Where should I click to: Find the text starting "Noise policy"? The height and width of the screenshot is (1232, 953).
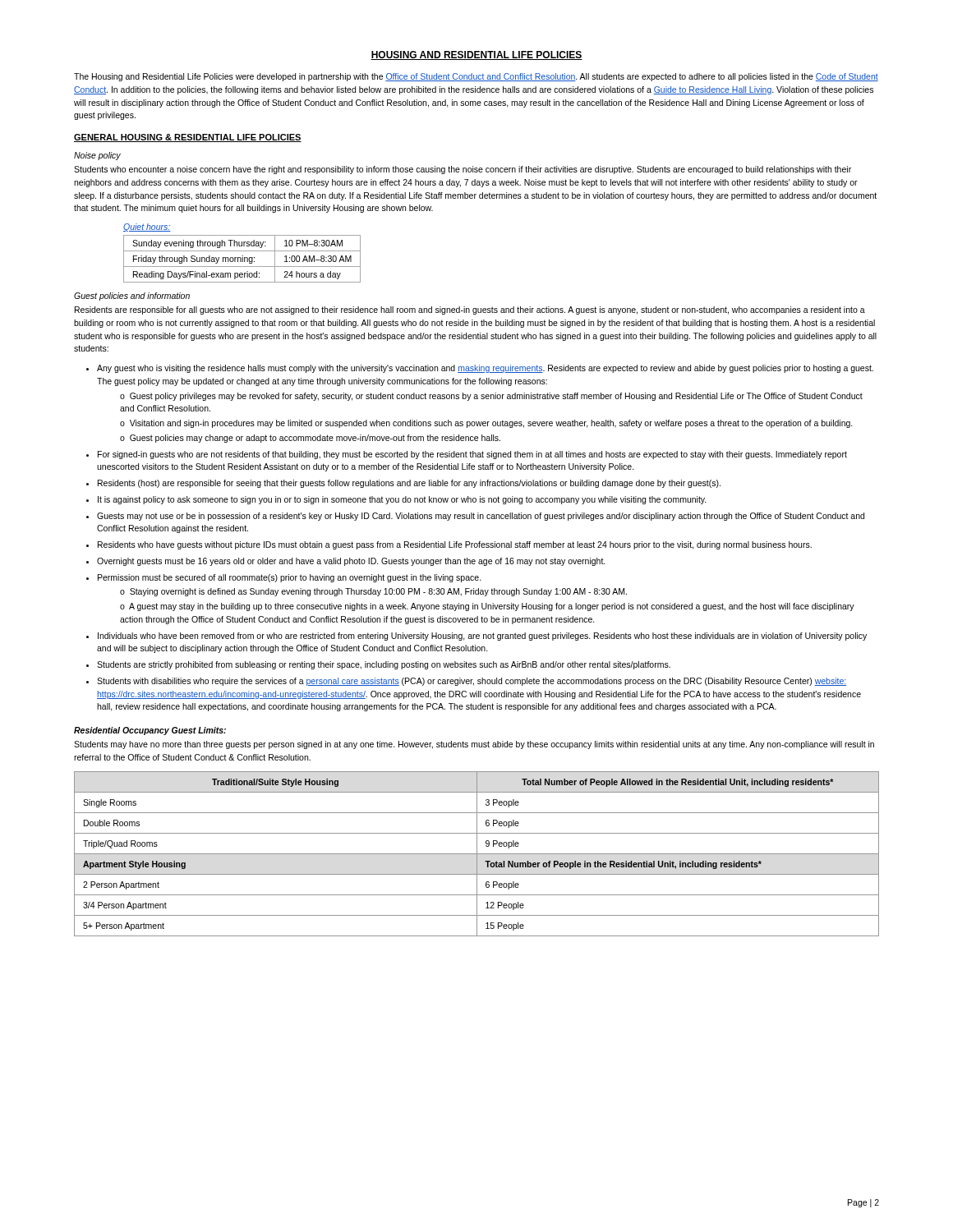[97, 155]
